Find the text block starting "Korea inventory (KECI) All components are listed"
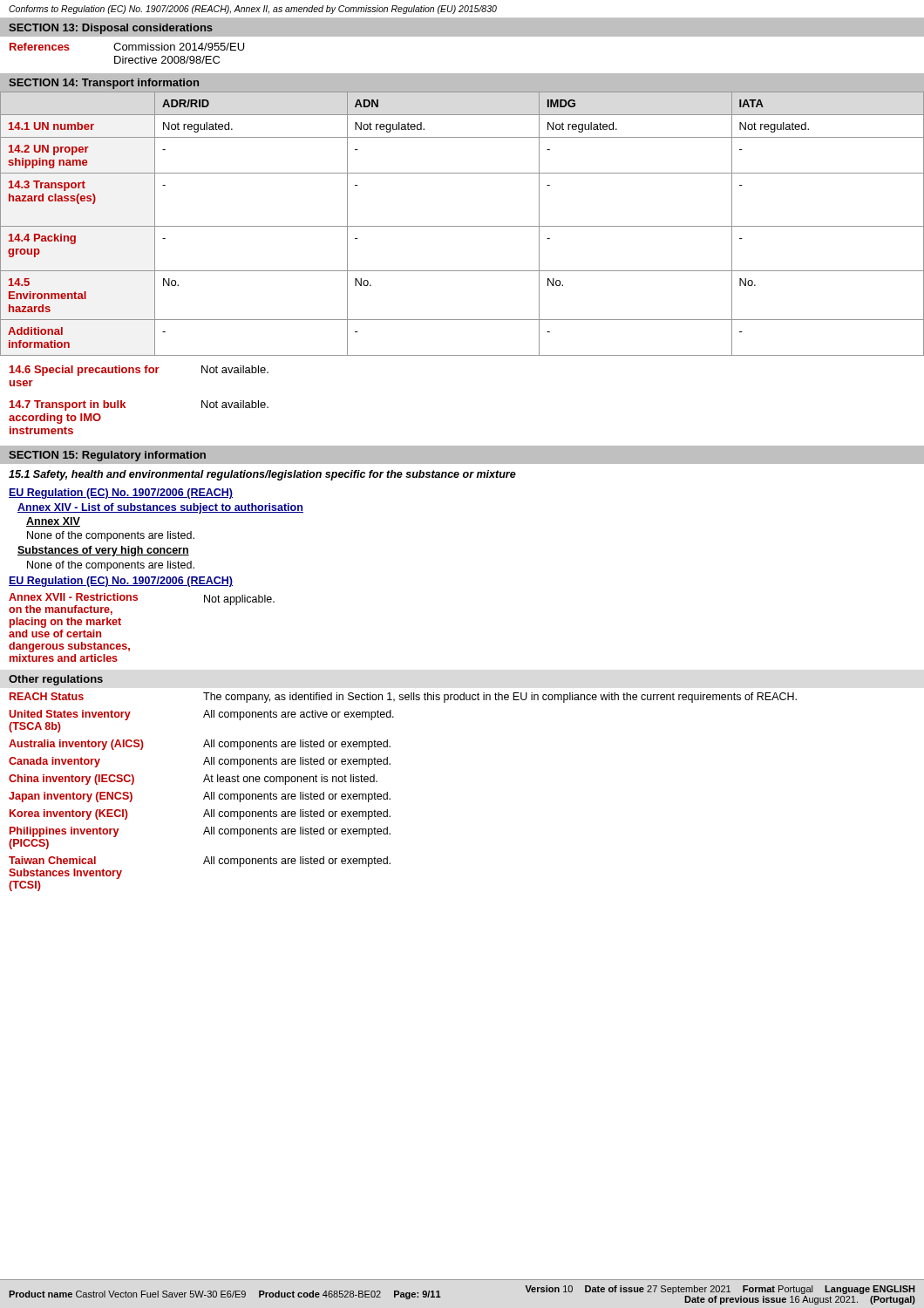This screenshot has width=924, height=1308. [x=200, y=814]
